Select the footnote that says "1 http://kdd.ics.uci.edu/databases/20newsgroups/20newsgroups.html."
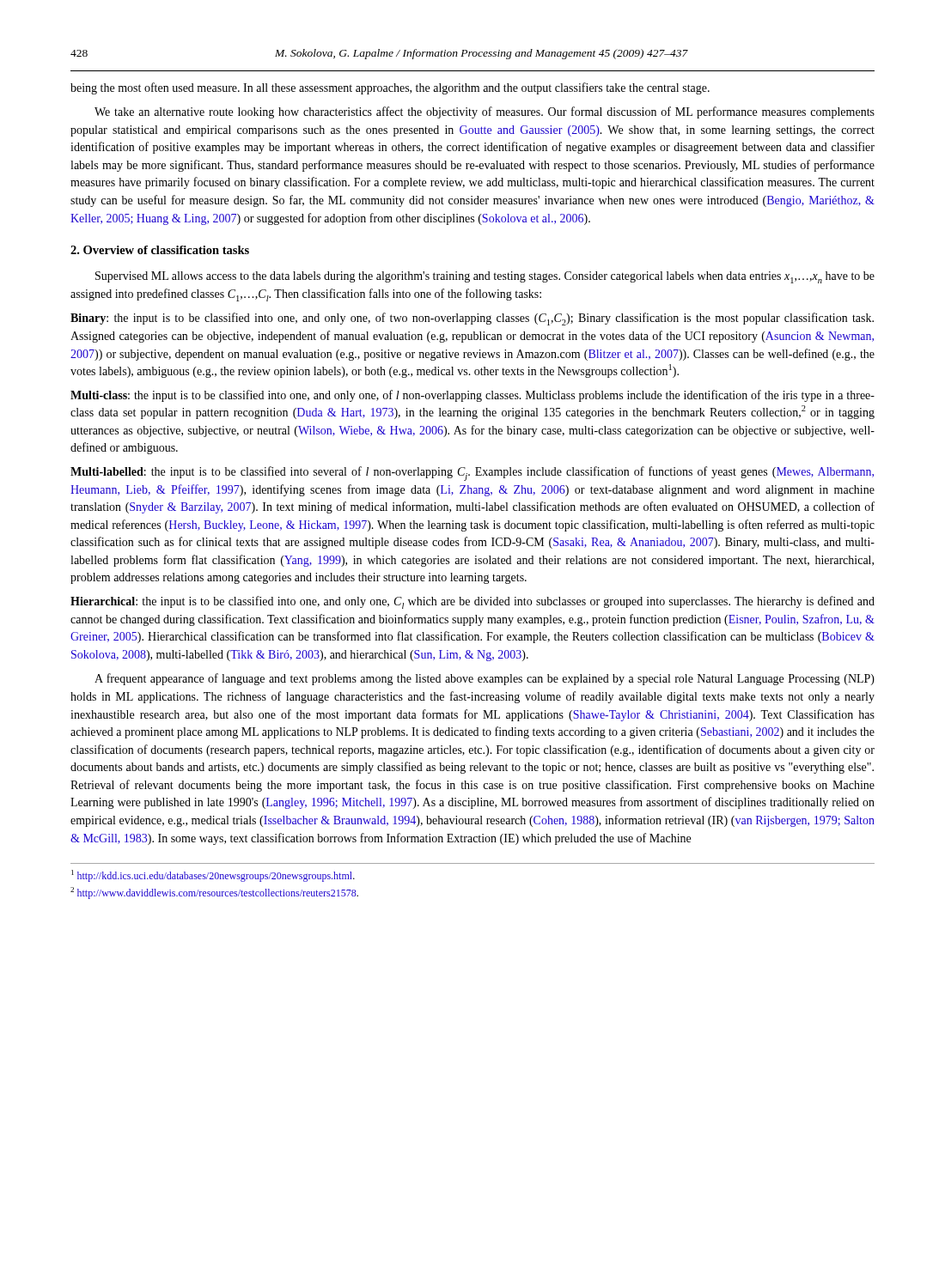The image size is (945, 1288). point(213,876)
